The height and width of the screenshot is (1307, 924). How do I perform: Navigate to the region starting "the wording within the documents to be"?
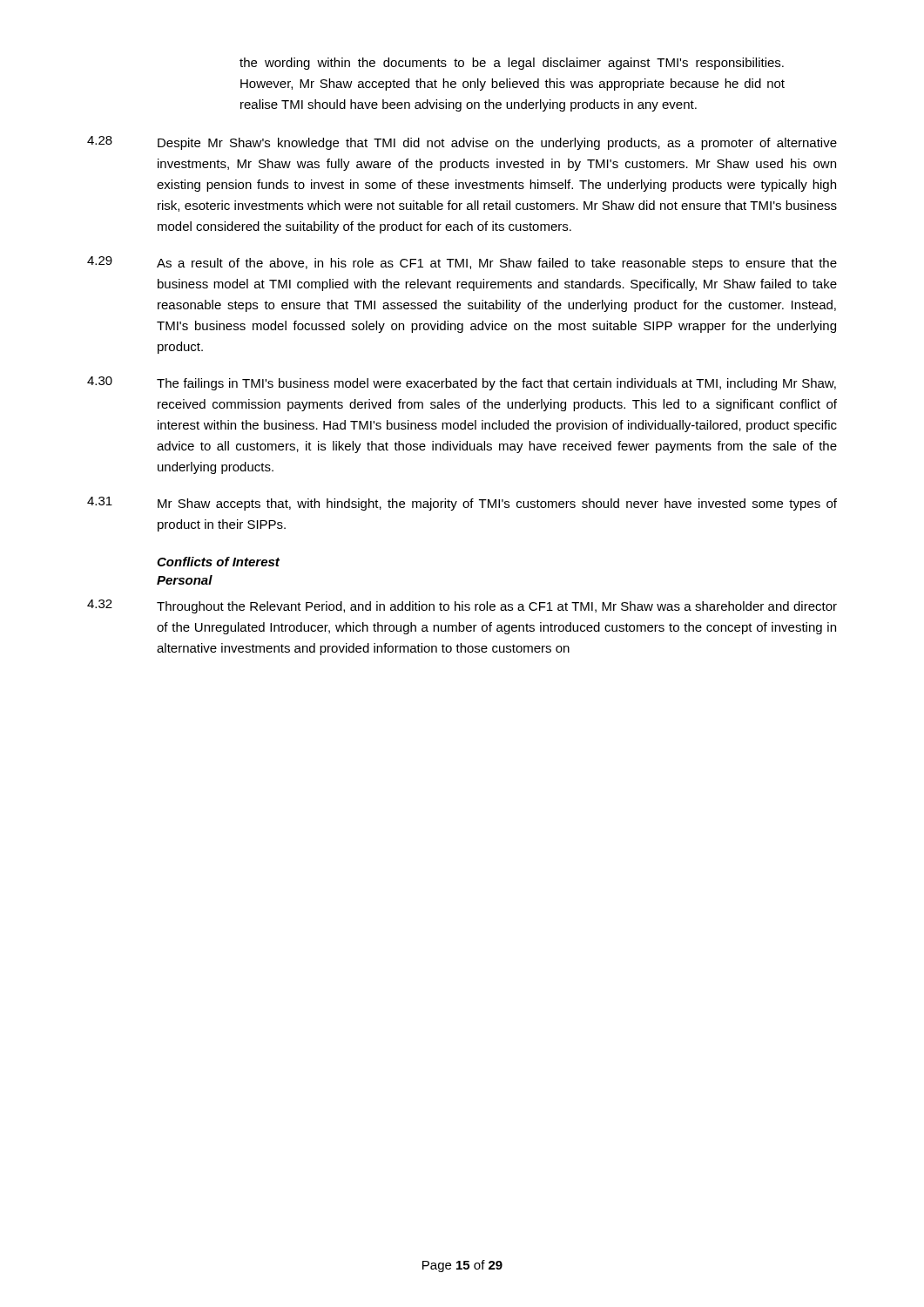pyautogui.click(x=512, y=83)
